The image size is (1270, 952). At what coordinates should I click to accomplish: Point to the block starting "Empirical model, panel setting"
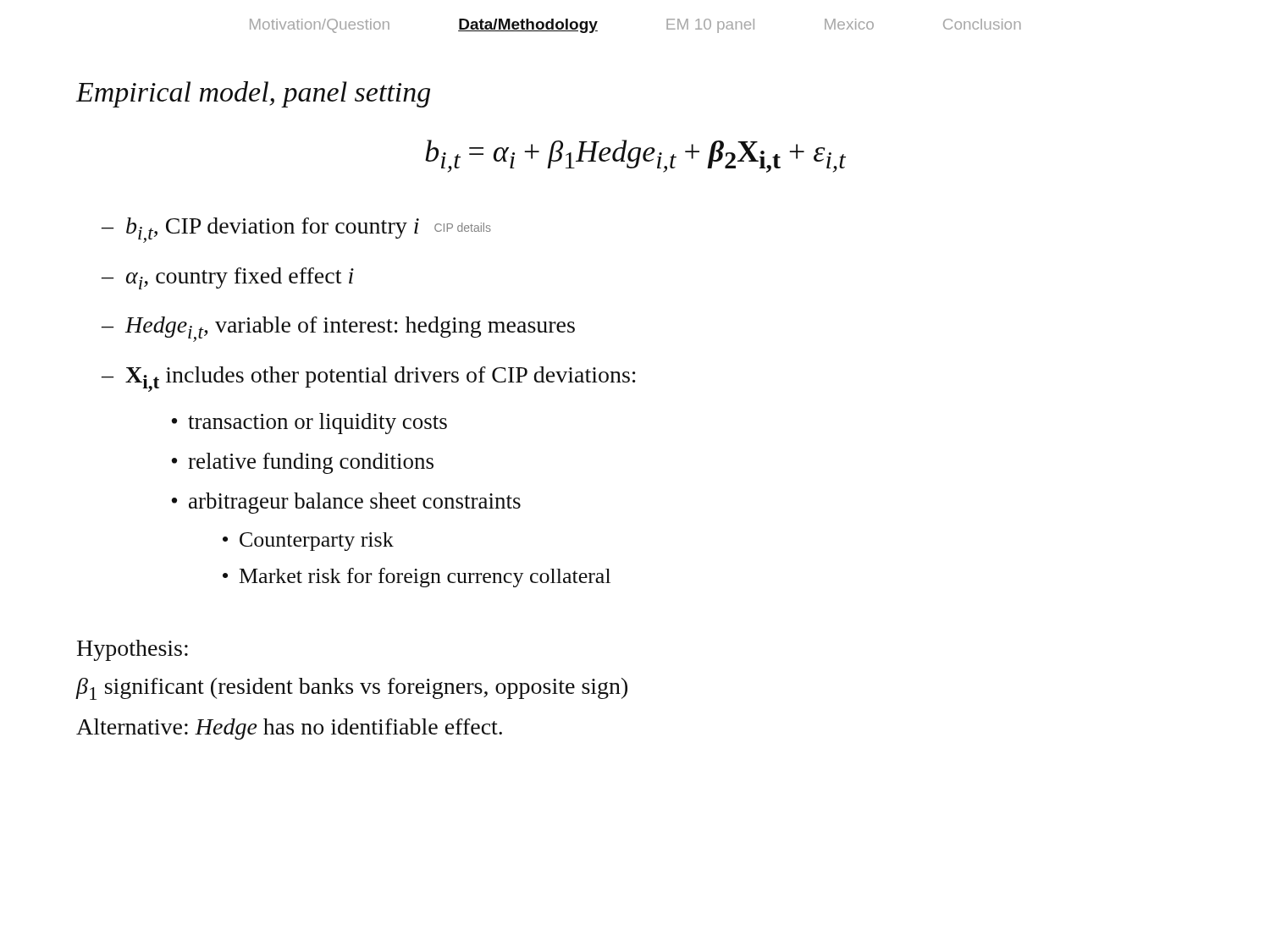[x=254, y=92]
